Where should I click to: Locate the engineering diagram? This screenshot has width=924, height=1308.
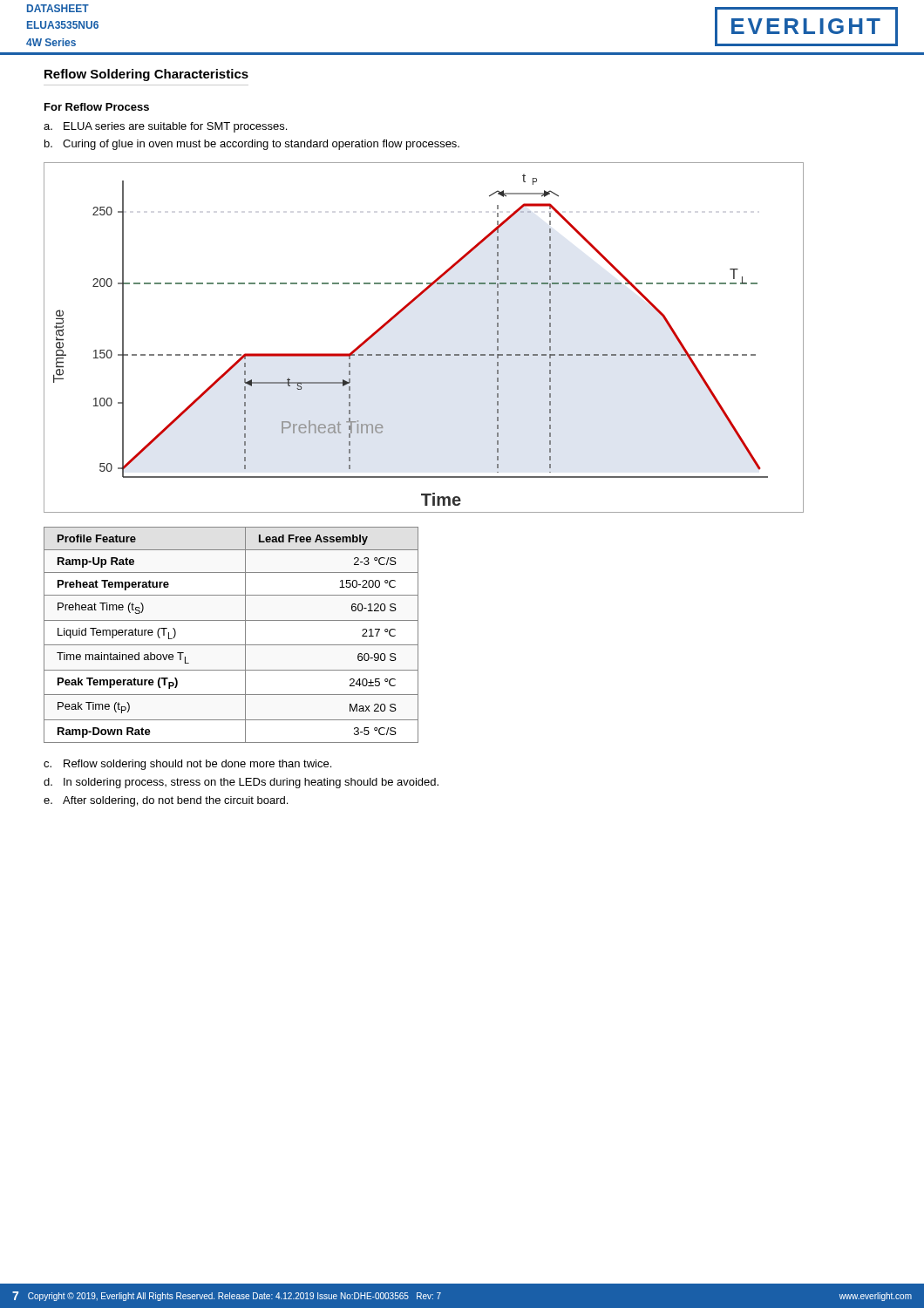(x=424, y=337)
